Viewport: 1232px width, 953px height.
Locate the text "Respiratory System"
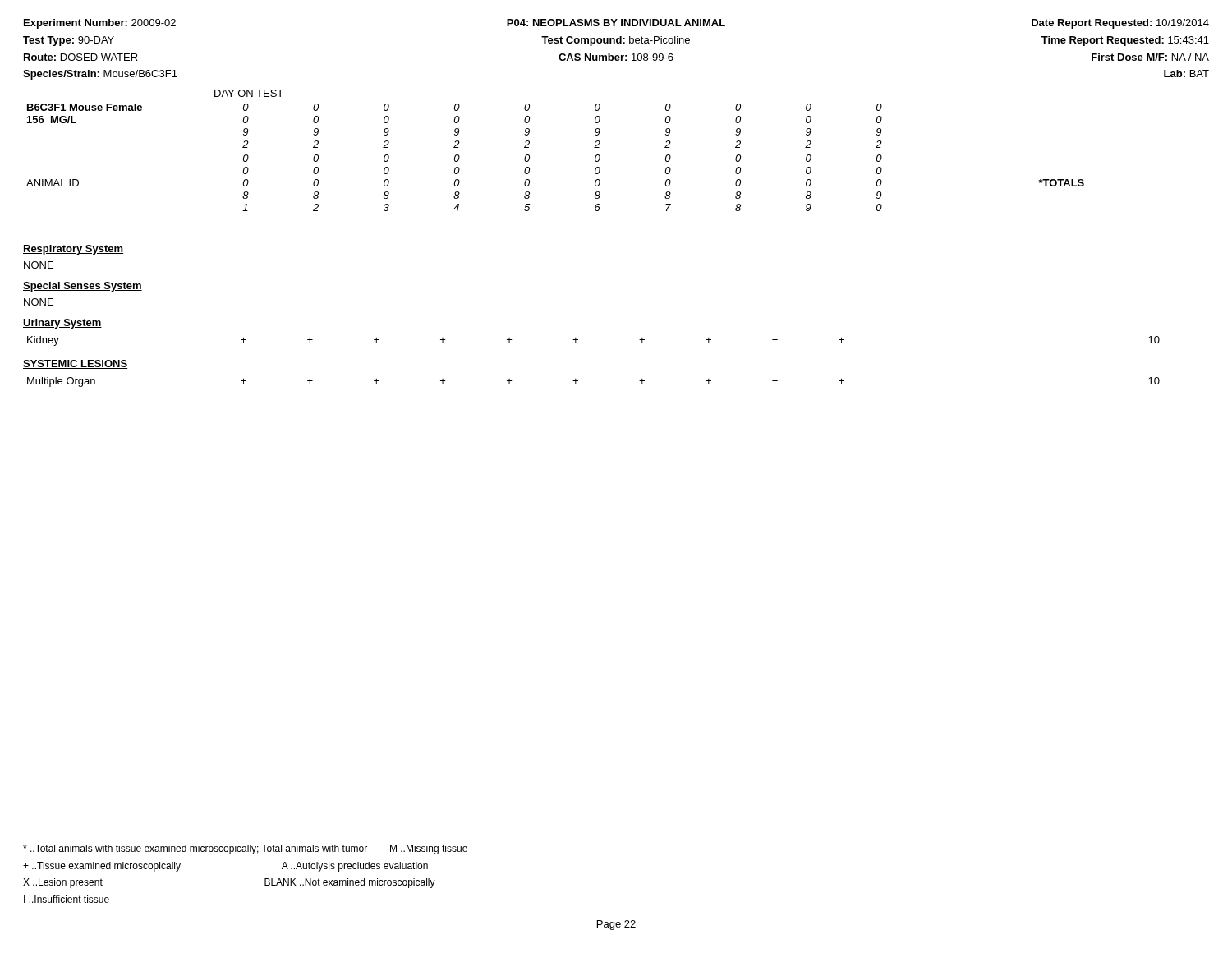click(x=73, y=248)
